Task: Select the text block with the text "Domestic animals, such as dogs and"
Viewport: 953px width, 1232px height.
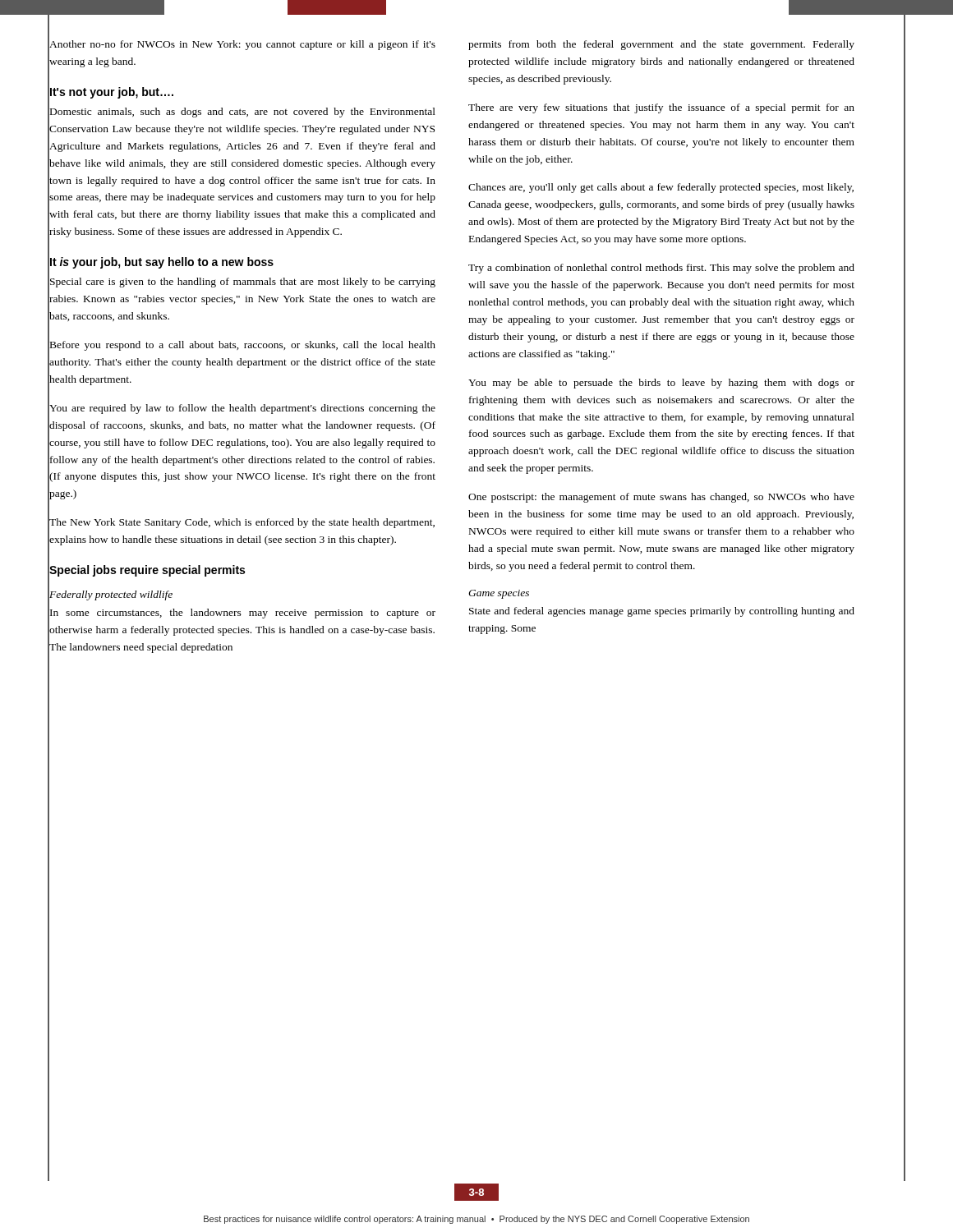Action: [x=242, y=171]
